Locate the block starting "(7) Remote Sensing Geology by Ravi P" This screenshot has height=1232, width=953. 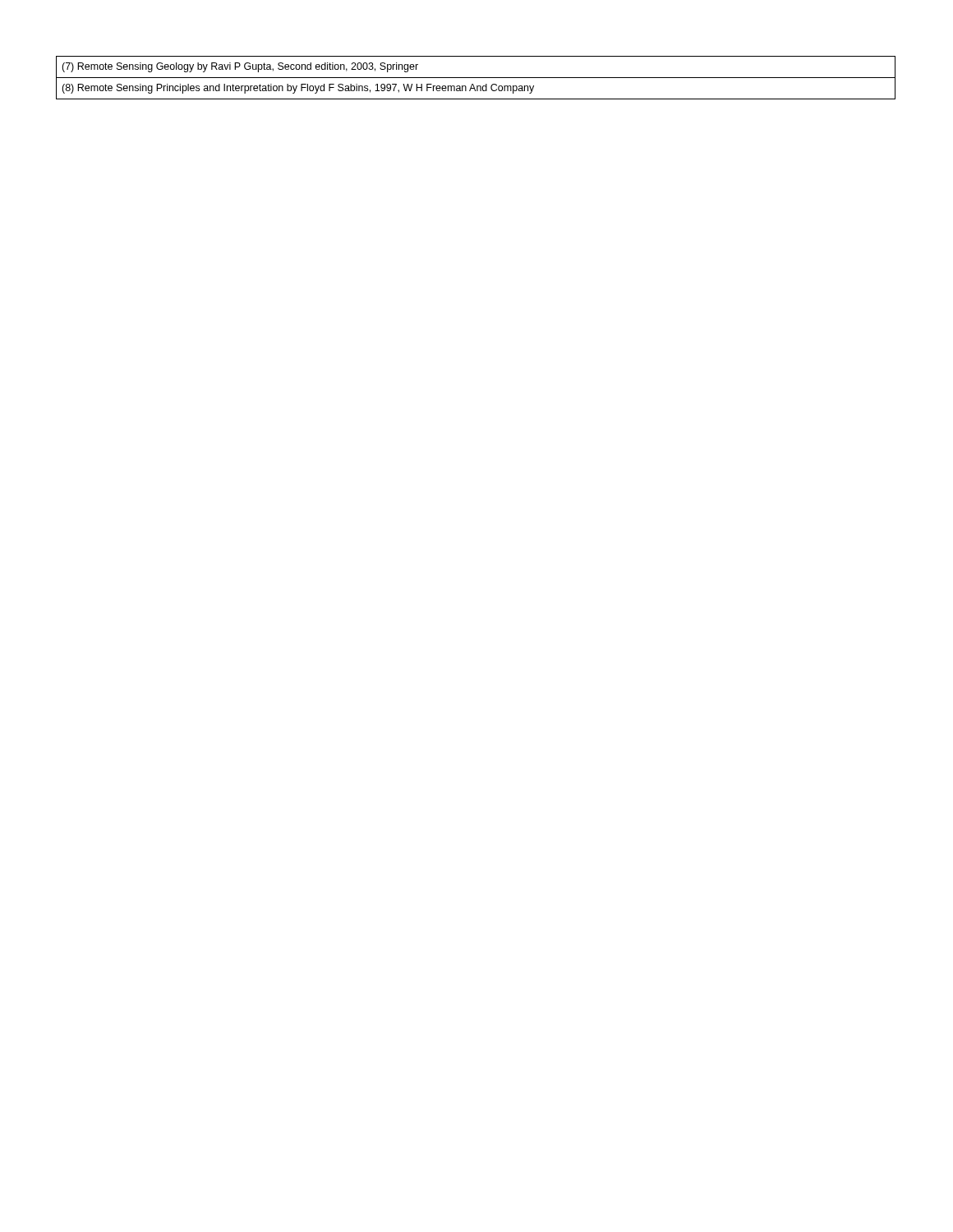tap(240, 67)
